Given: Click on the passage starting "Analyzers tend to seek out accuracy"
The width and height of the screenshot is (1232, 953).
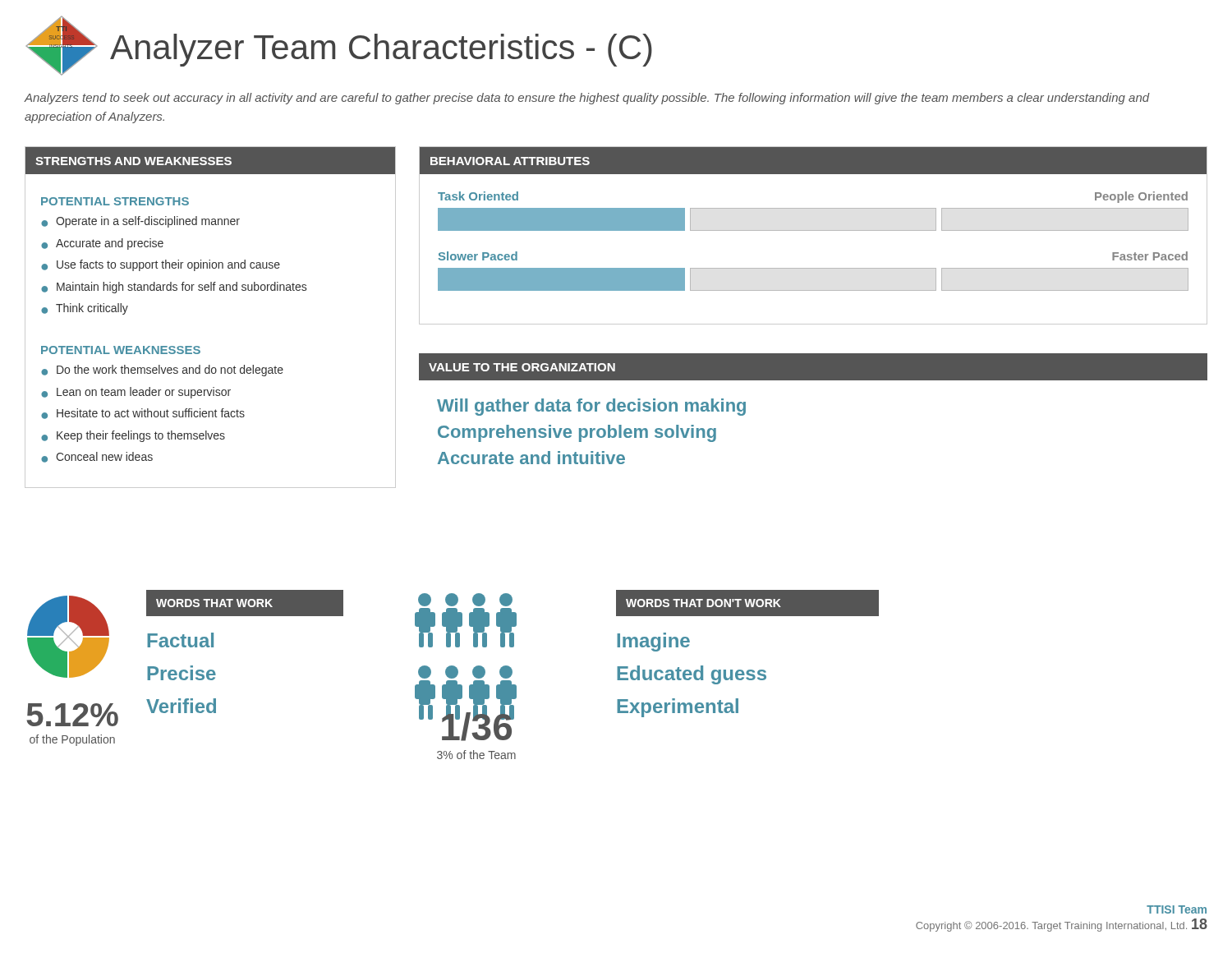Looking at the screenshot, I should pos(587,107).
